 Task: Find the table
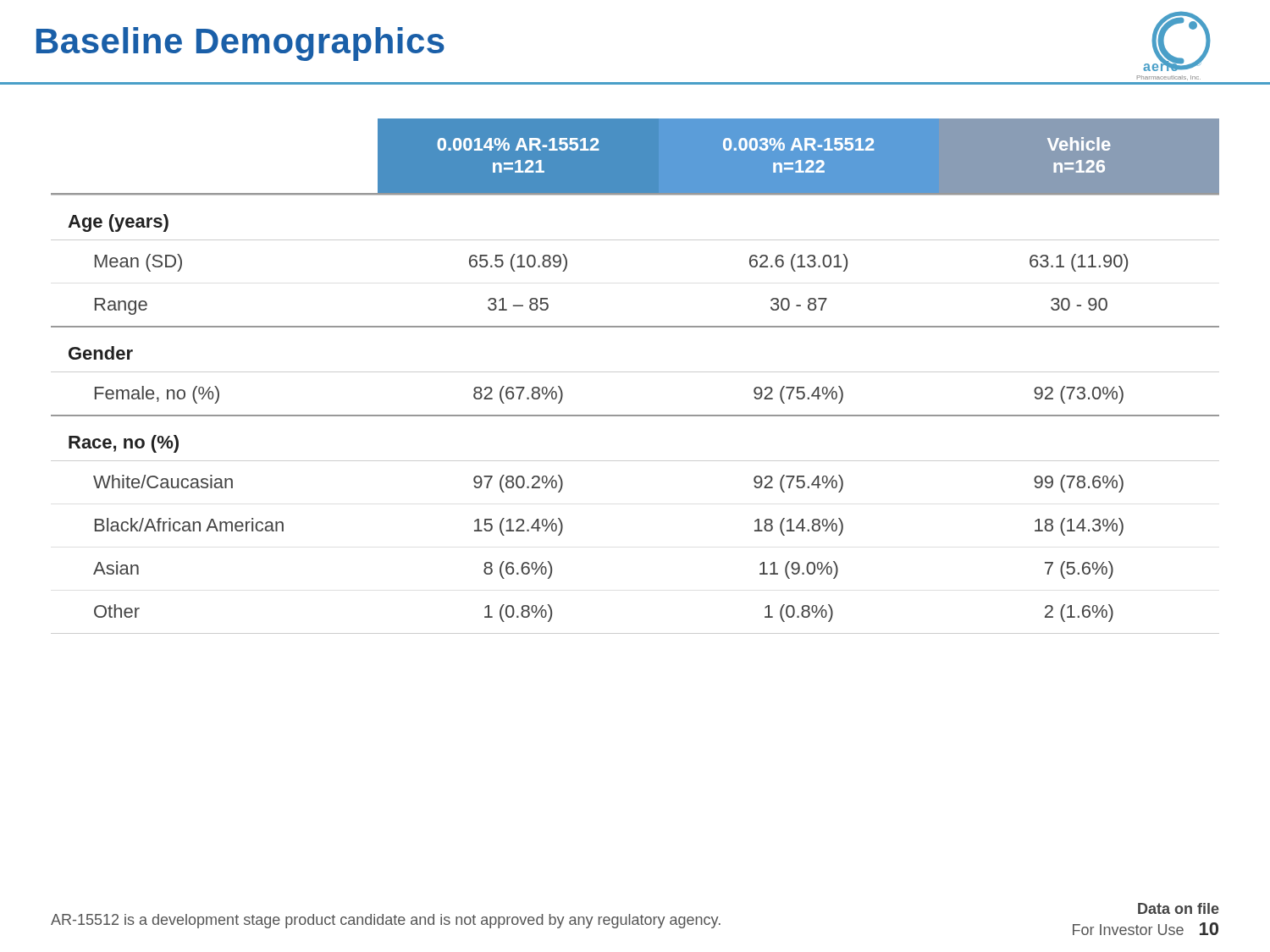(635, 376)
